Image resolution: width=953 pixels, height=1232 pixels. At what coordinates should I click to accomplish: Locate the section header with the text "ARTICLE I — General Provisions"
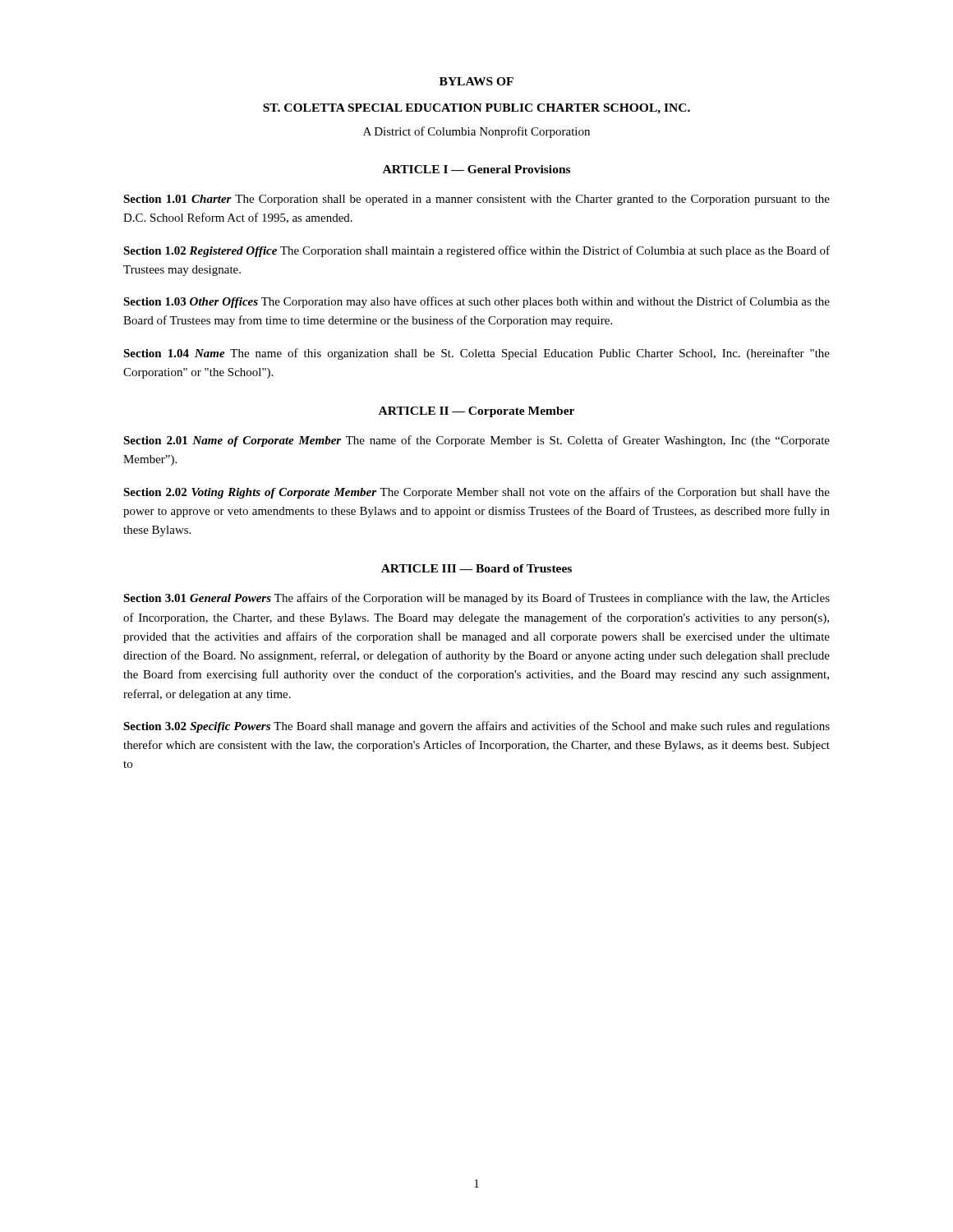(476, 169)
